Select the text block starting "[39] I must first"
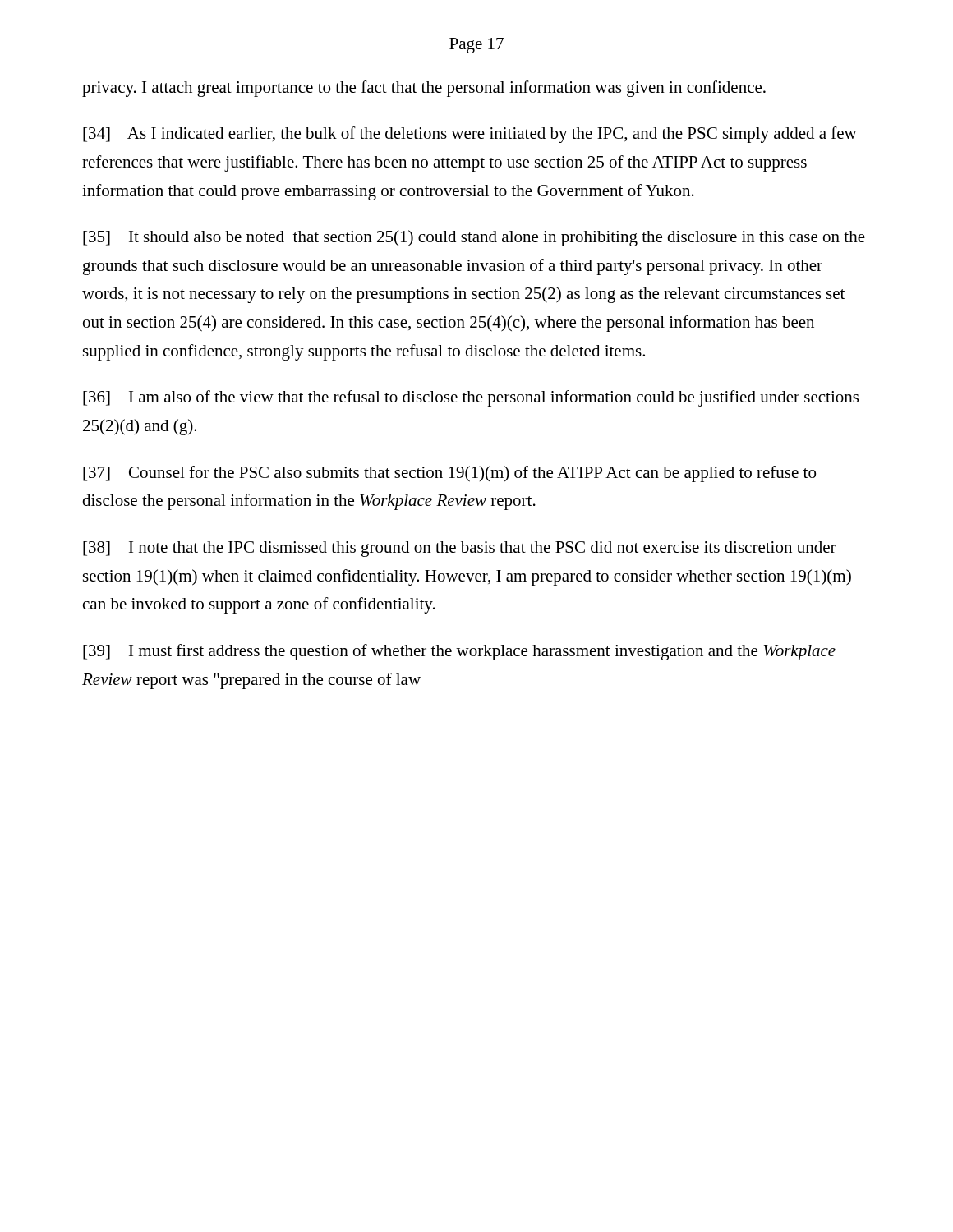This screenshot has height=1232, width=953. tap(459, 665)
